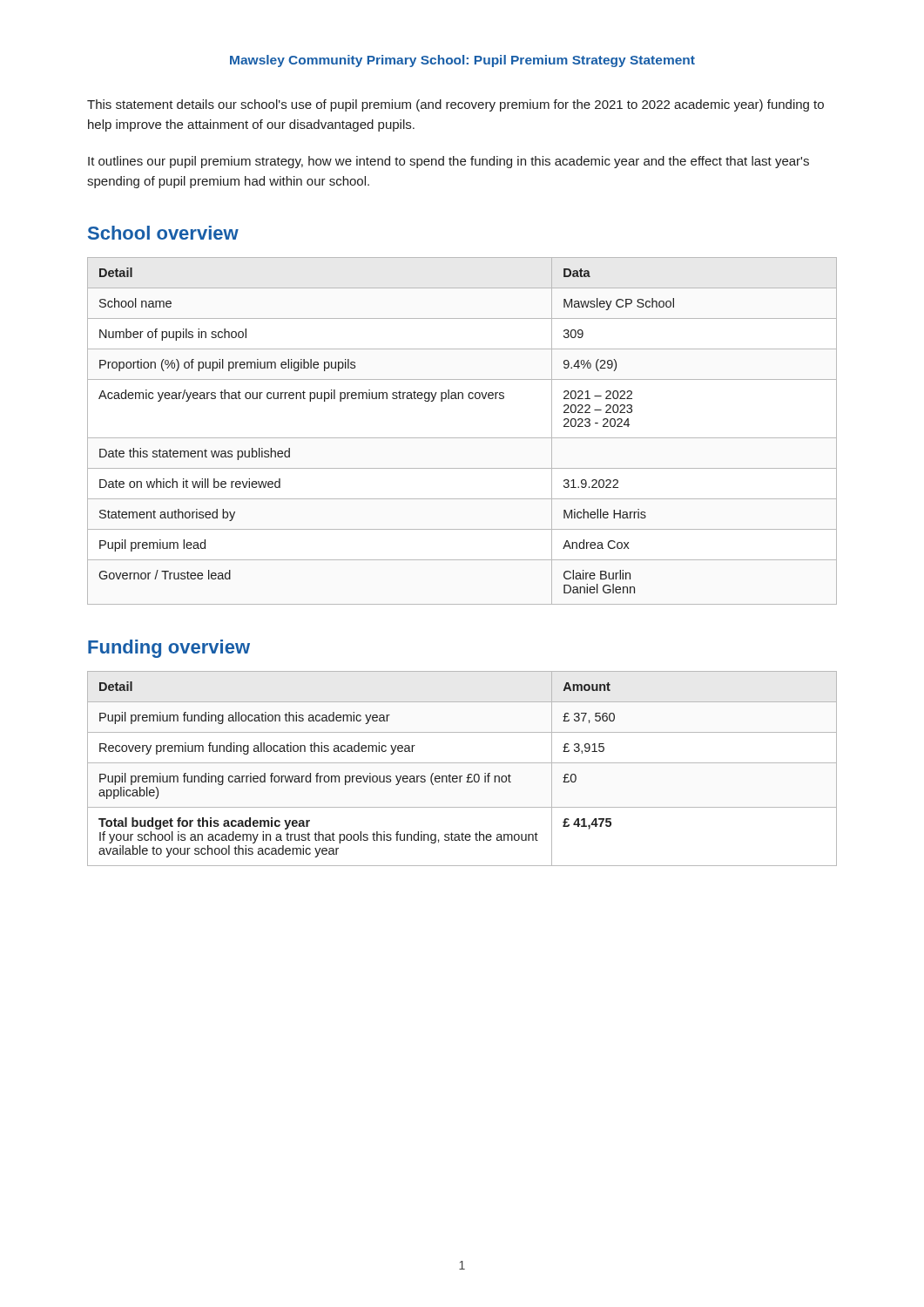Point to the element starting "School overview"
This screenshot has width=924, height=1307.
click(163, 233)
